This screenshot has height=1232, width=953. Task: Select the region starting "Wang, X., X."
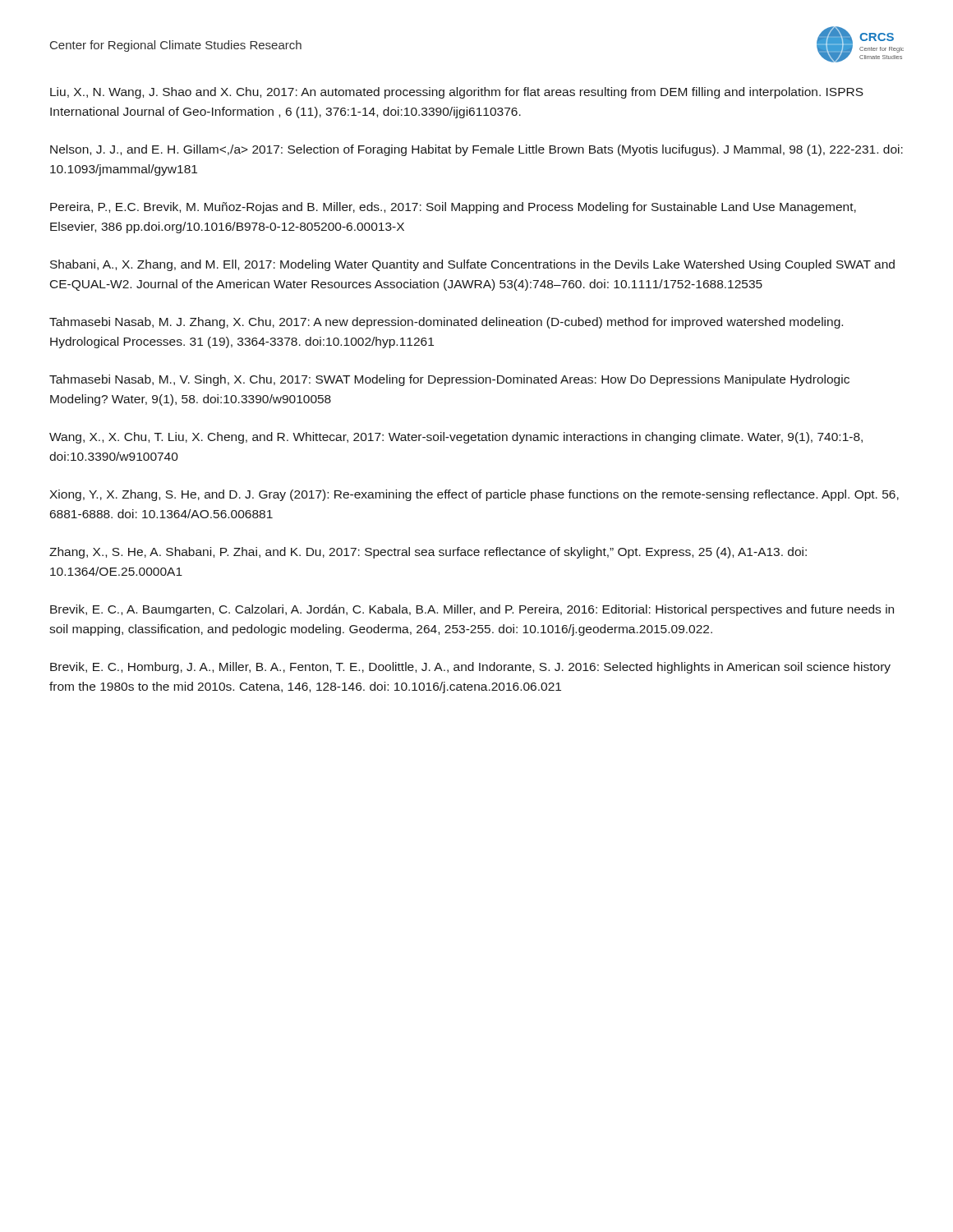pyautogui.click(x=456, y=447)
